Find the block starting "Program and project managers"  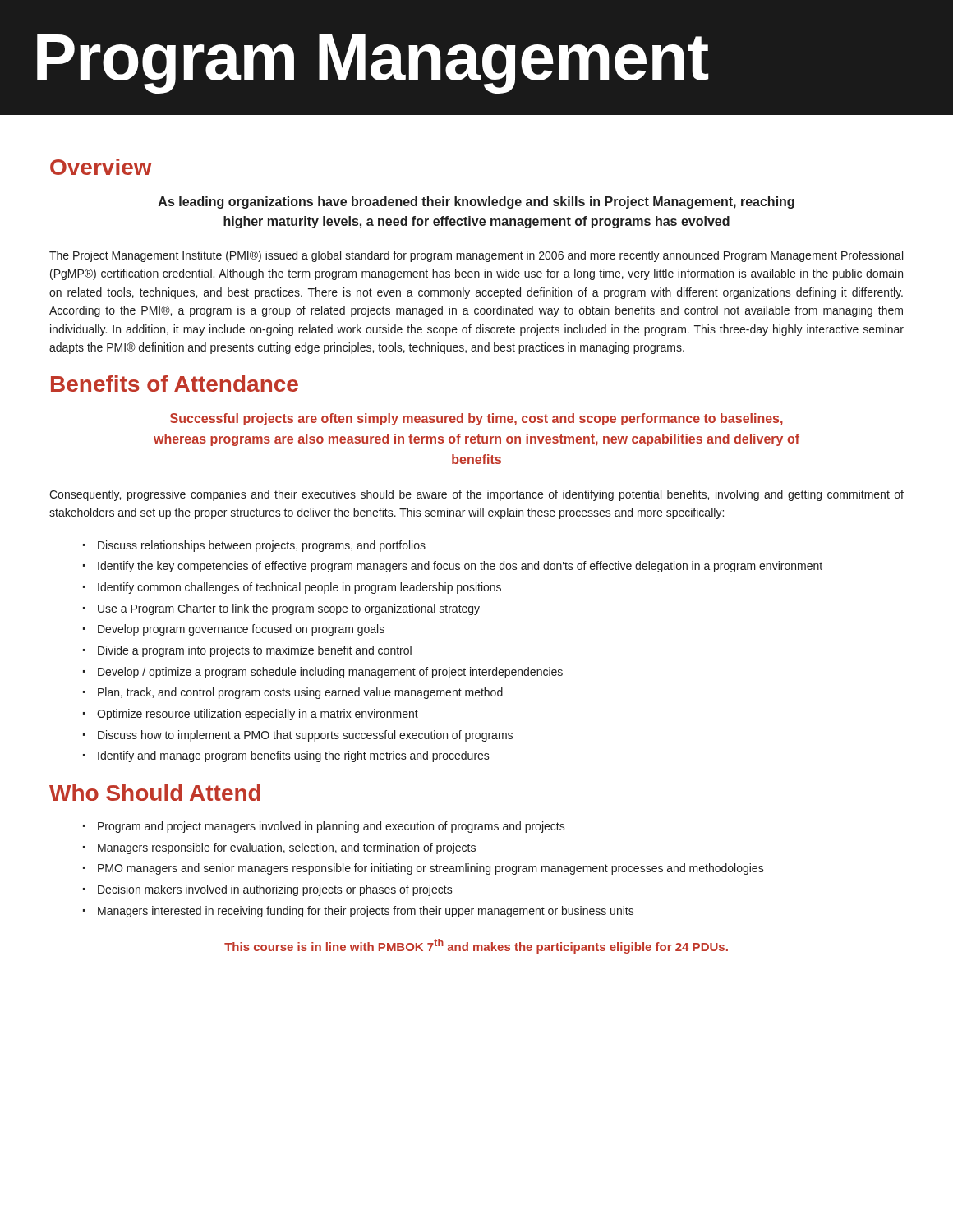tap(493, 827)
